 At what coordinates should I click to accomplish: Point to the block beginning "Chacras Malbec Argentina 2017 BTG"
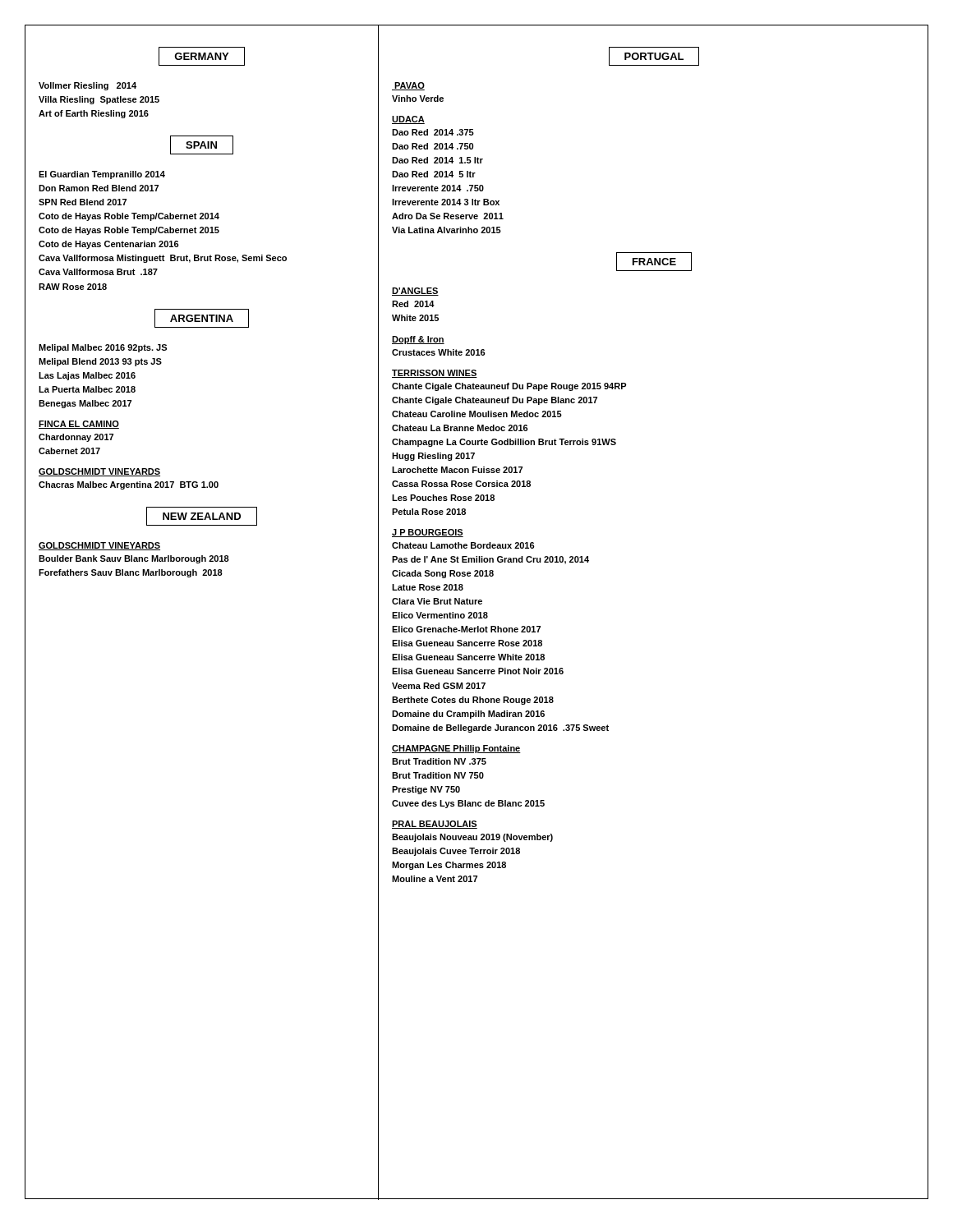pyautogui.click(x=129, y=485)
